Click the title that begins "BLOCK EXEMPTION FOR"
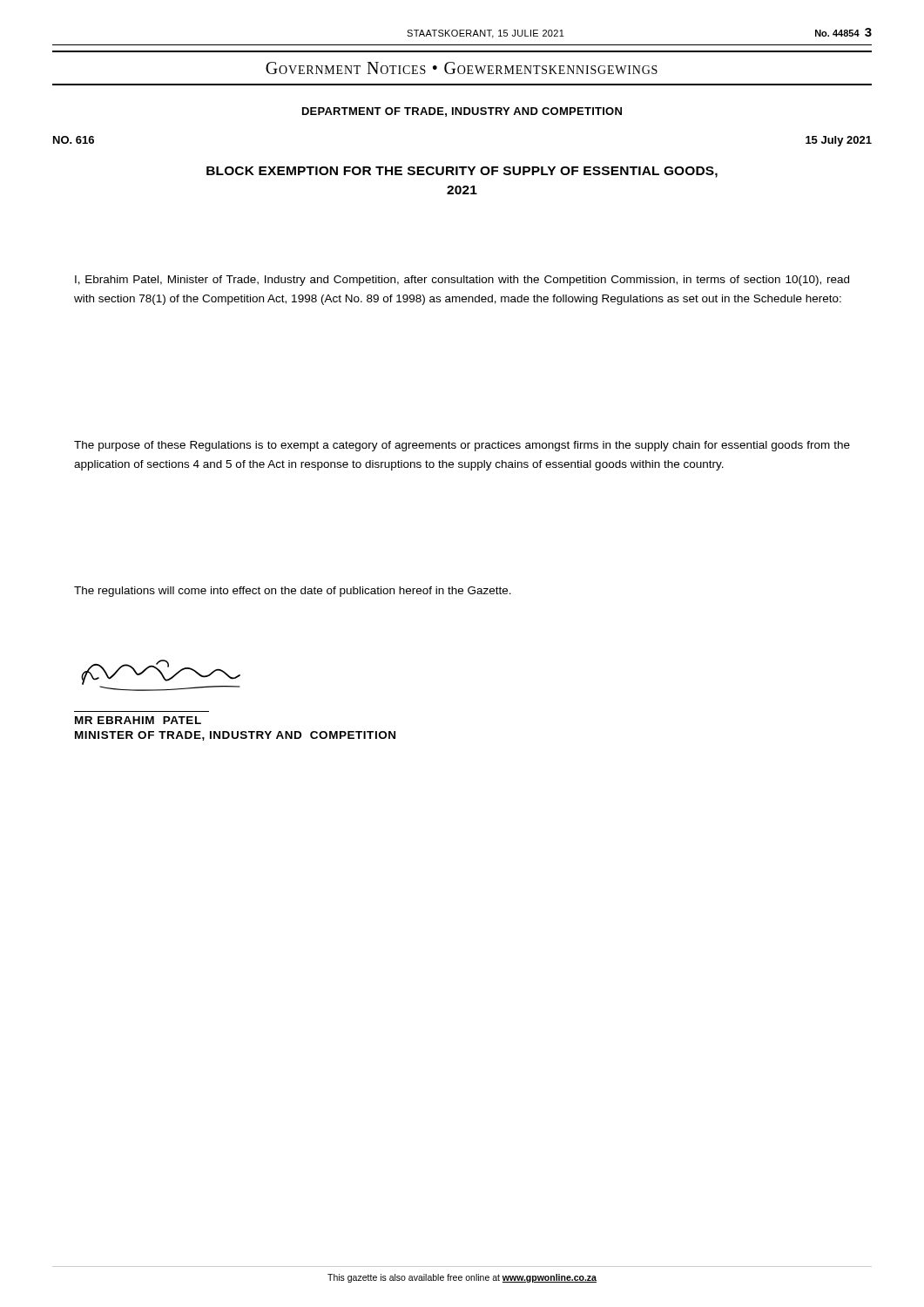 pyautogui.click(x=462, y=180)
